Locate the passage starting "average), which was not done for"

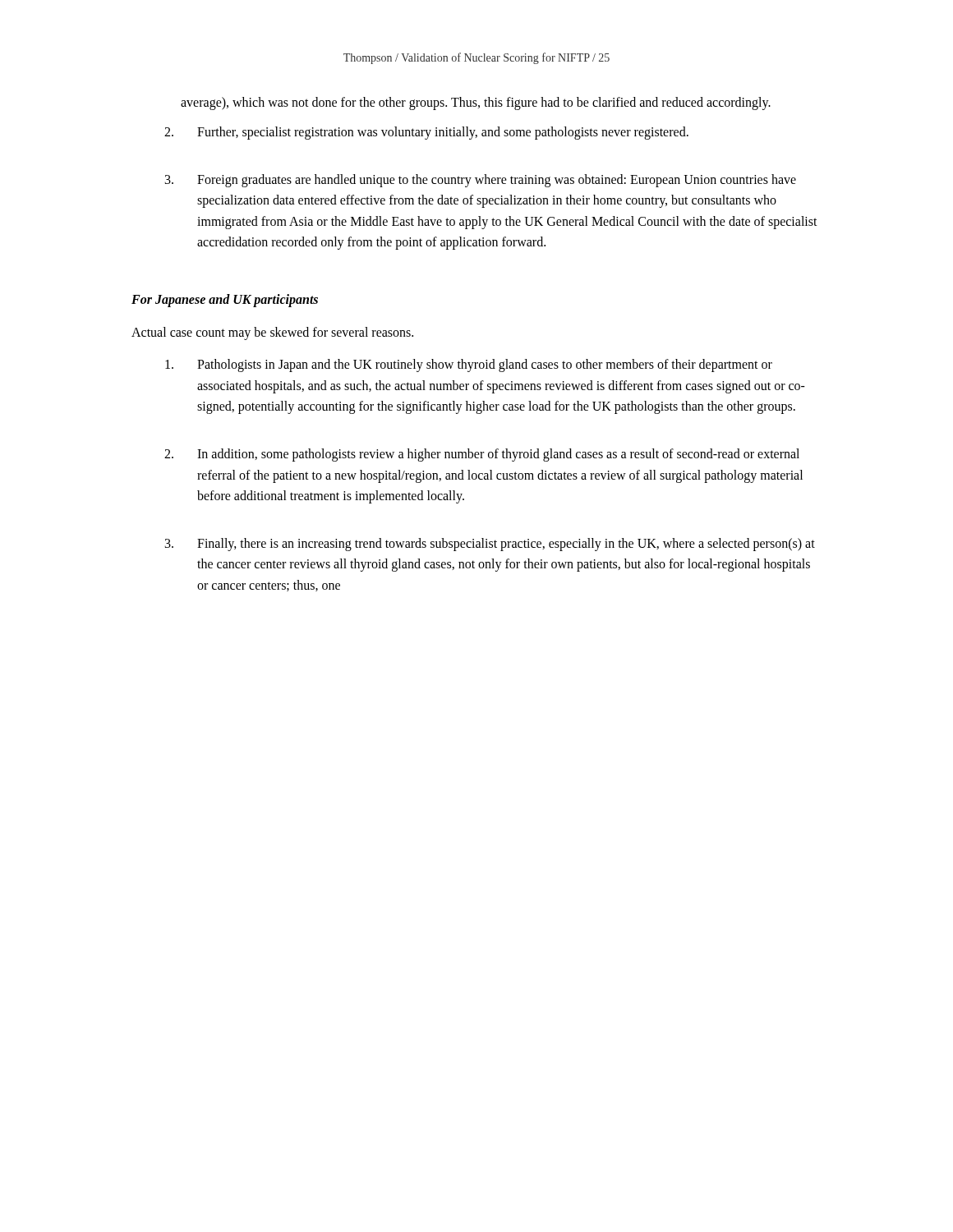tap(476, 103)
